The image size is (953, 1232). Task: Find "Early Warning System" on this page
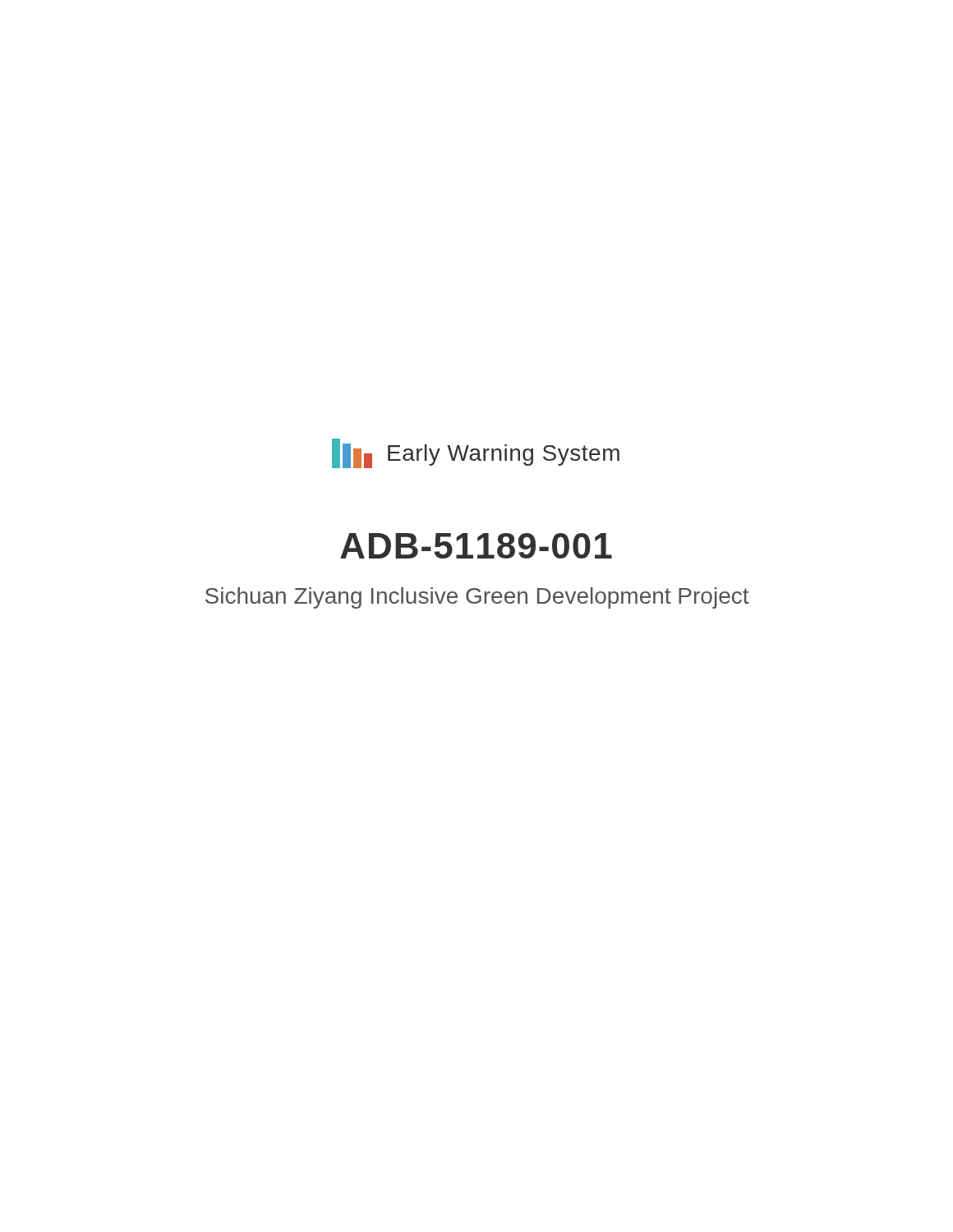504,453
